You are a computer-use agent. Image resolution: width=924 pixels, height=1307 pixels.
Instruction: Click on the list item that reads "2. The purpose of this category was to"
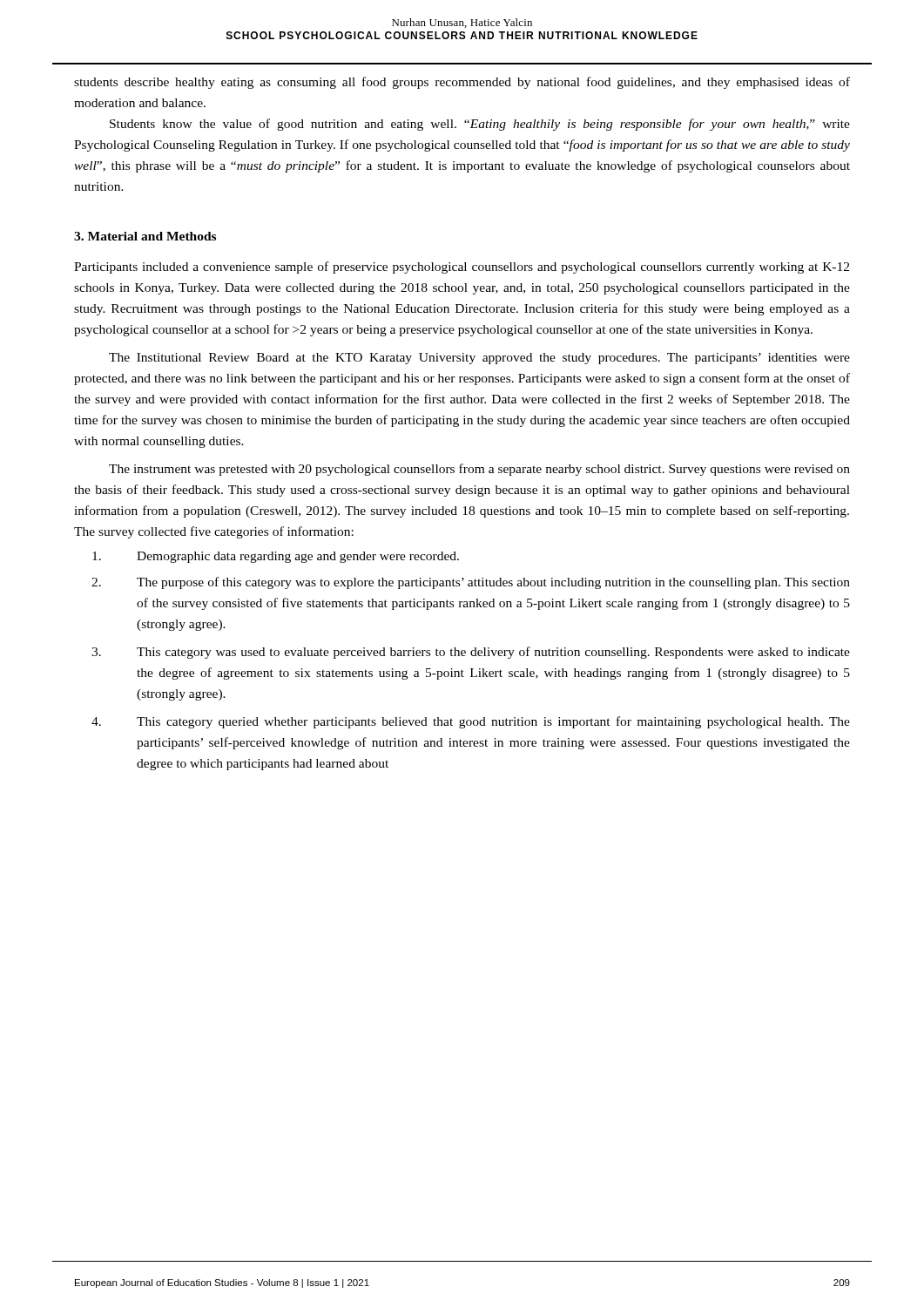[x=462, y=603]
